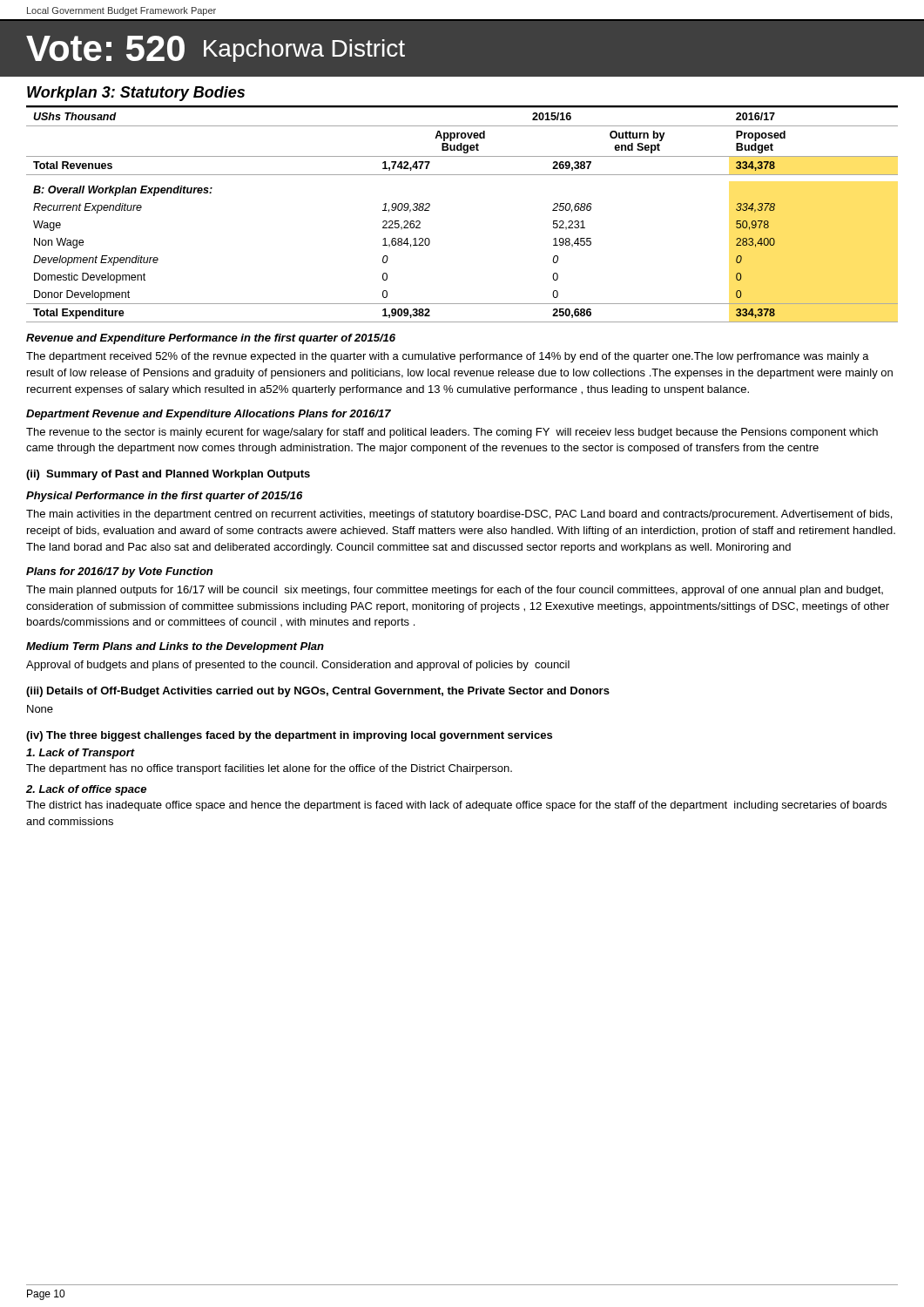Viewport: 924px width, 1307px height.
Task: Find "Workplan 3: Statutory Bodies" on this page
Action: click(x=136, y=92)
